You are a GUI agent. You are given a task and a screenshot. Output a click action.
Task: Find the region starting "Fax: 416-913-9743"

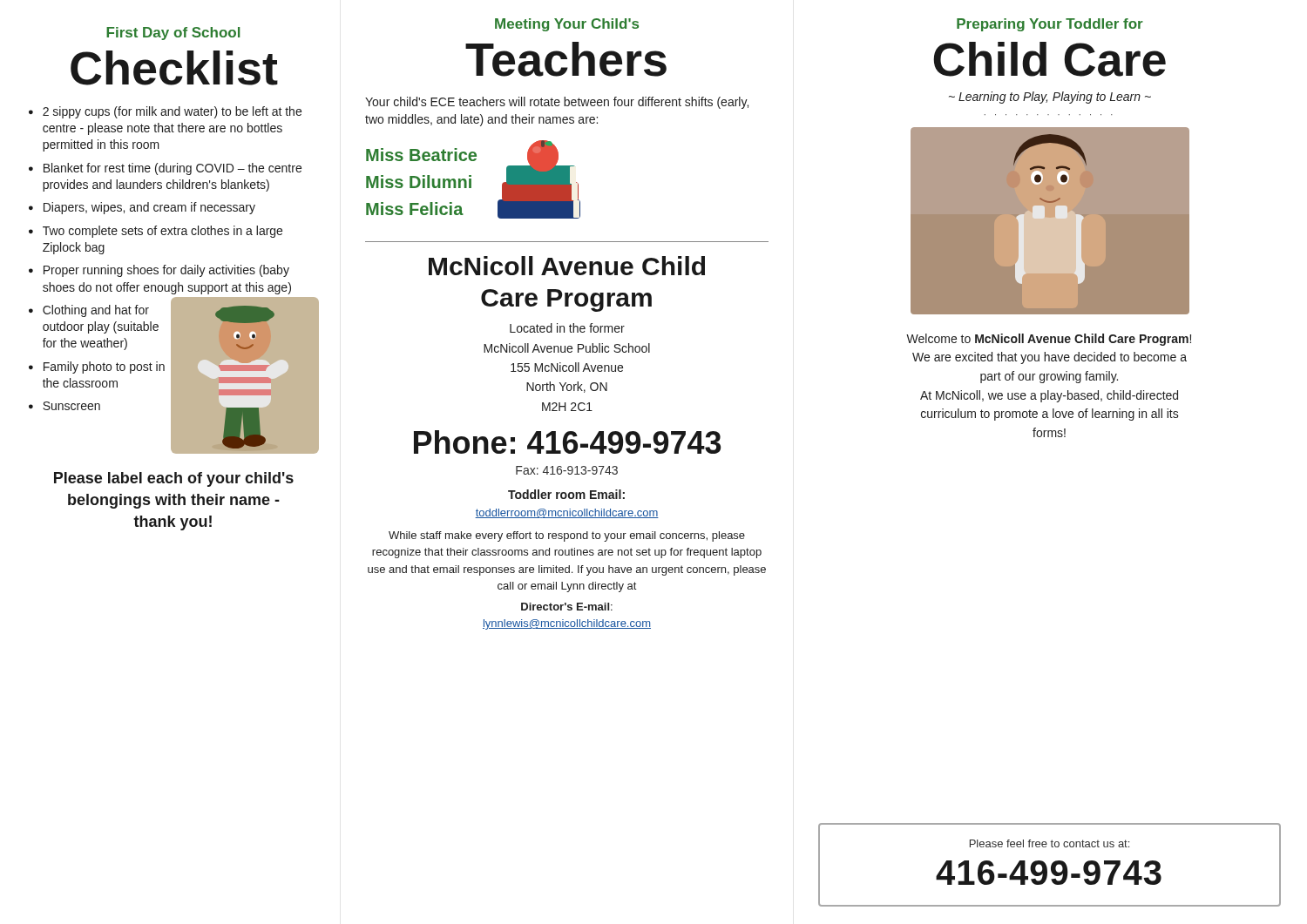(x=567, y=470)
